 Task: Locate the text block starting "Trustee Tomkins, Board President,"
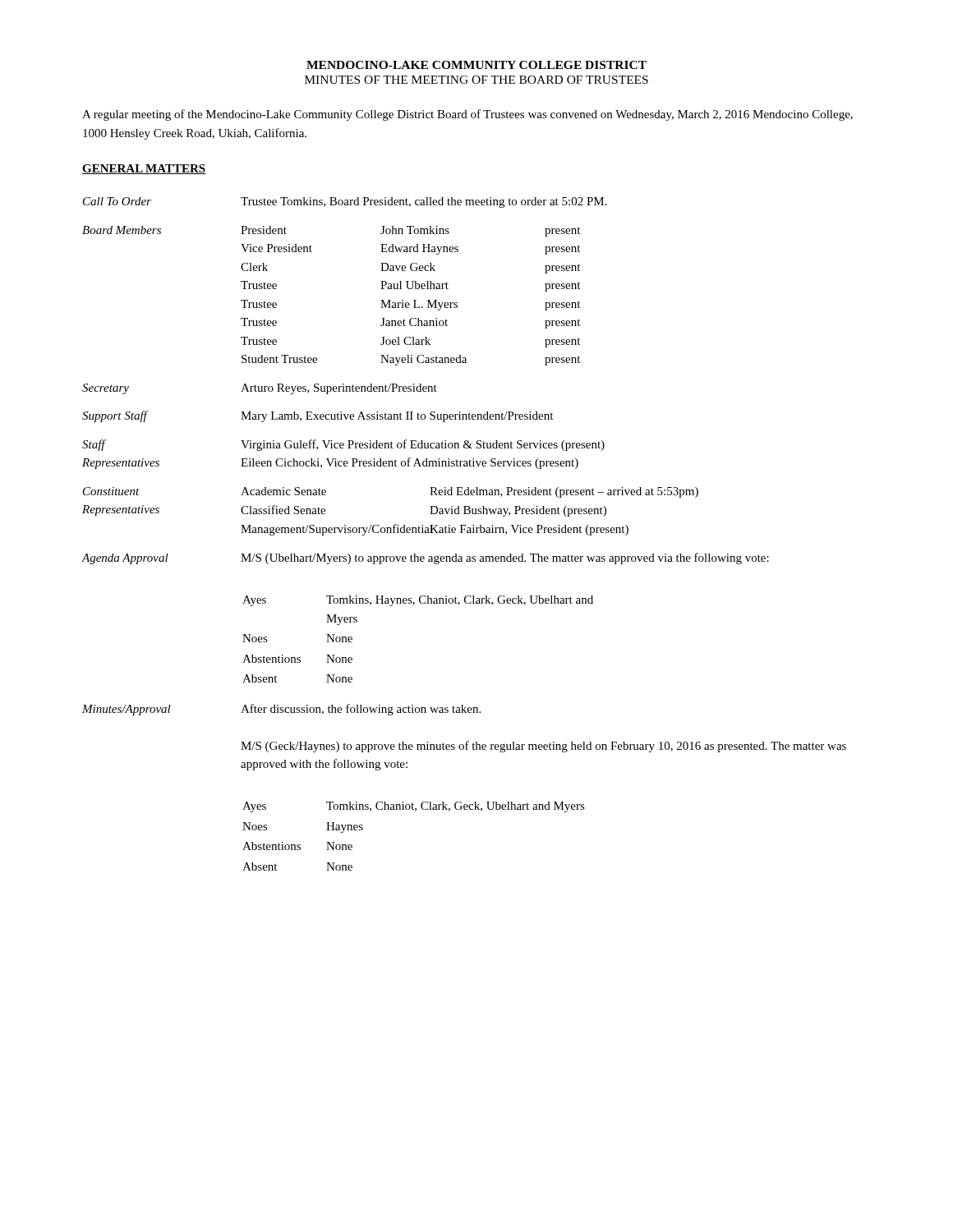coord(424,201)
